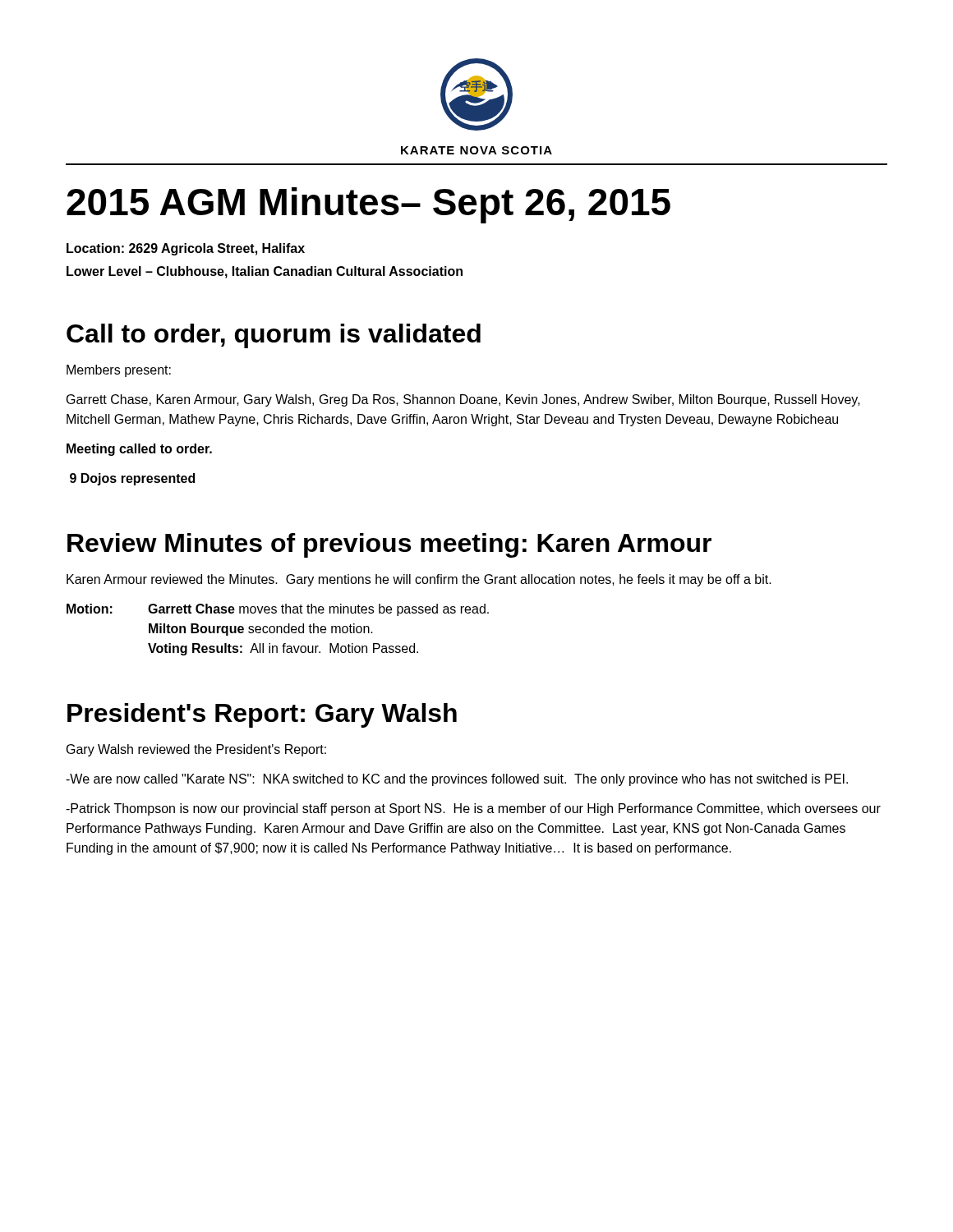Select the text containing "9 Dojos represented"
The image size is (953, 1232).
(x=132, y=479)
